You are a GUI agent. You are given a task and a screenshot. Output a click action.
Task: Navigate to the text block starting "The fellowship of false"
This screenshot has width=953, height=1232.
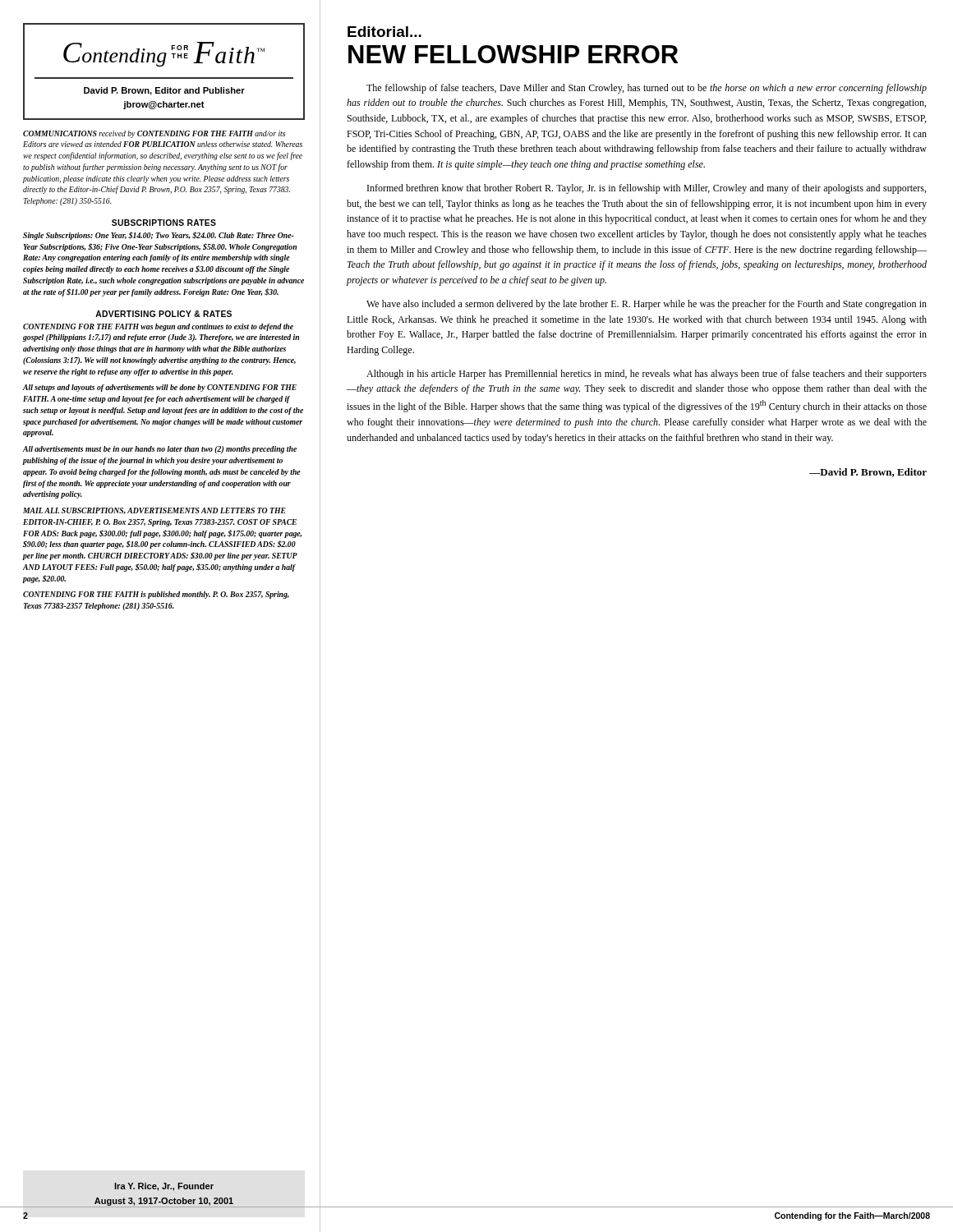click(x=637, y=263)
